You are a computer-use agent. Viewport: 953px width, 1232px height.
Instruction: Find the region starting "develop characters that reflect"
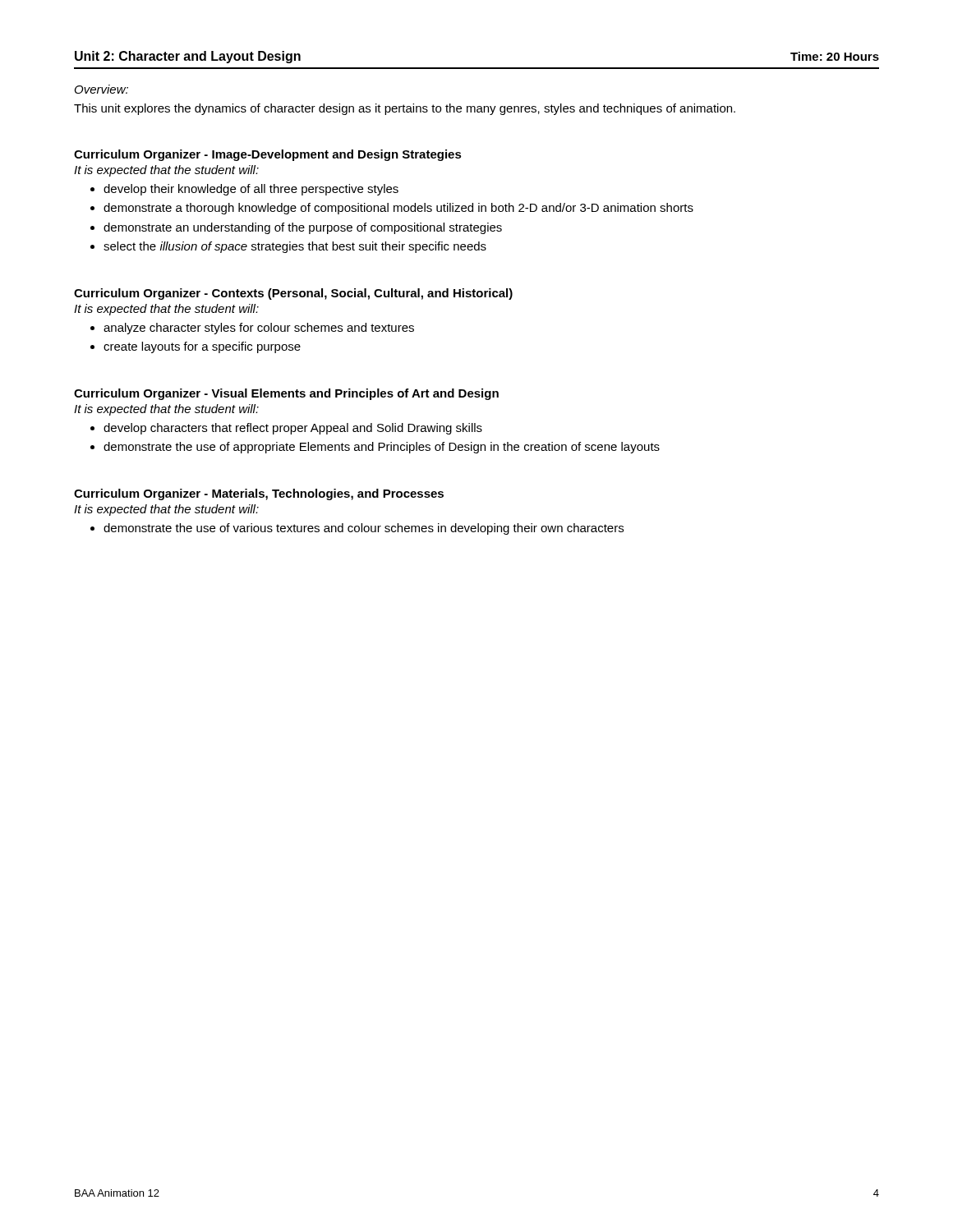tap(293, 427)
